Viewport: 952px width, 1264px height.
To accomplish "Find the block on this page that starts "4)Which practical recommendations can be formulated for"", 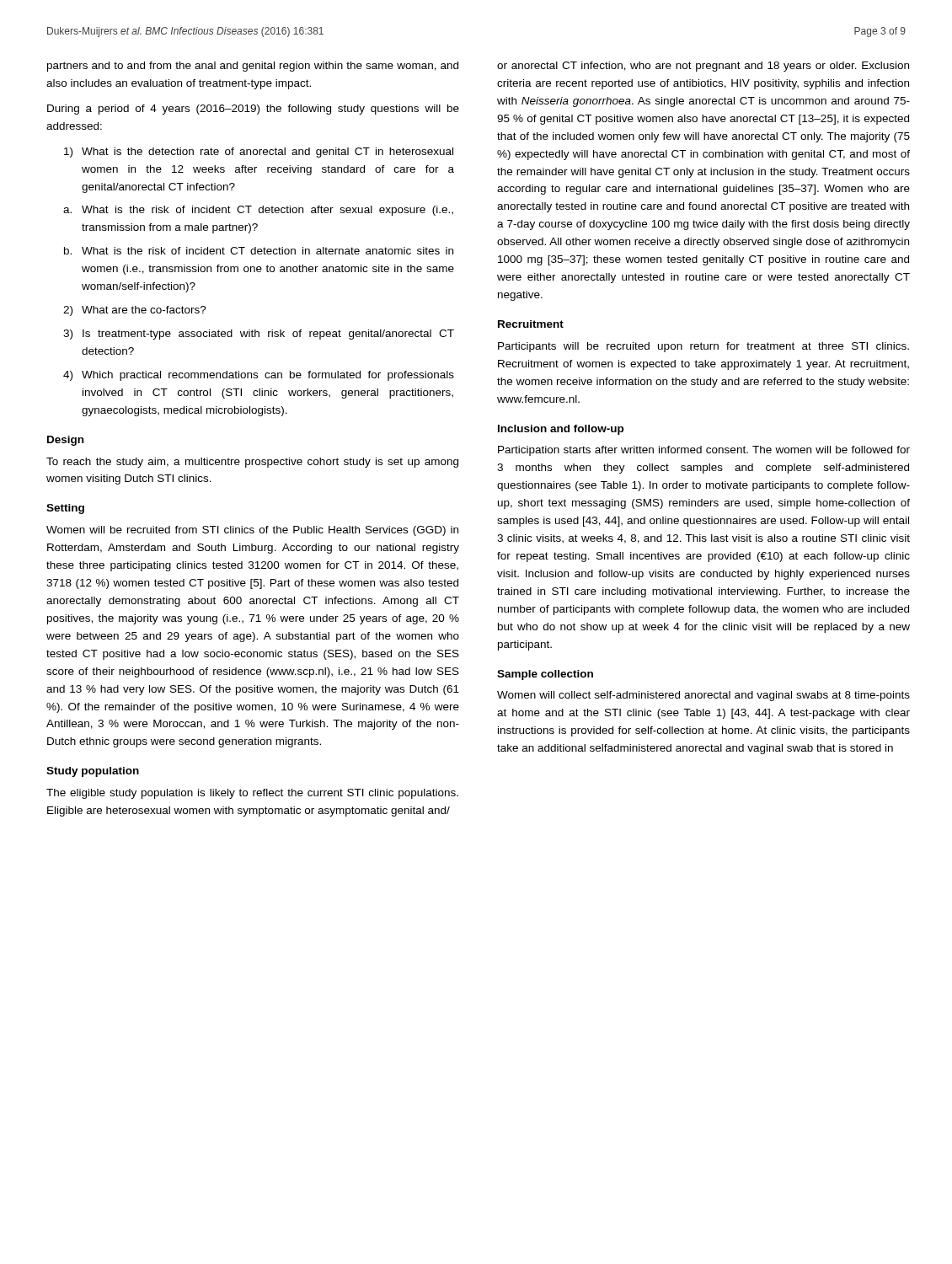I will coord(259,393).
